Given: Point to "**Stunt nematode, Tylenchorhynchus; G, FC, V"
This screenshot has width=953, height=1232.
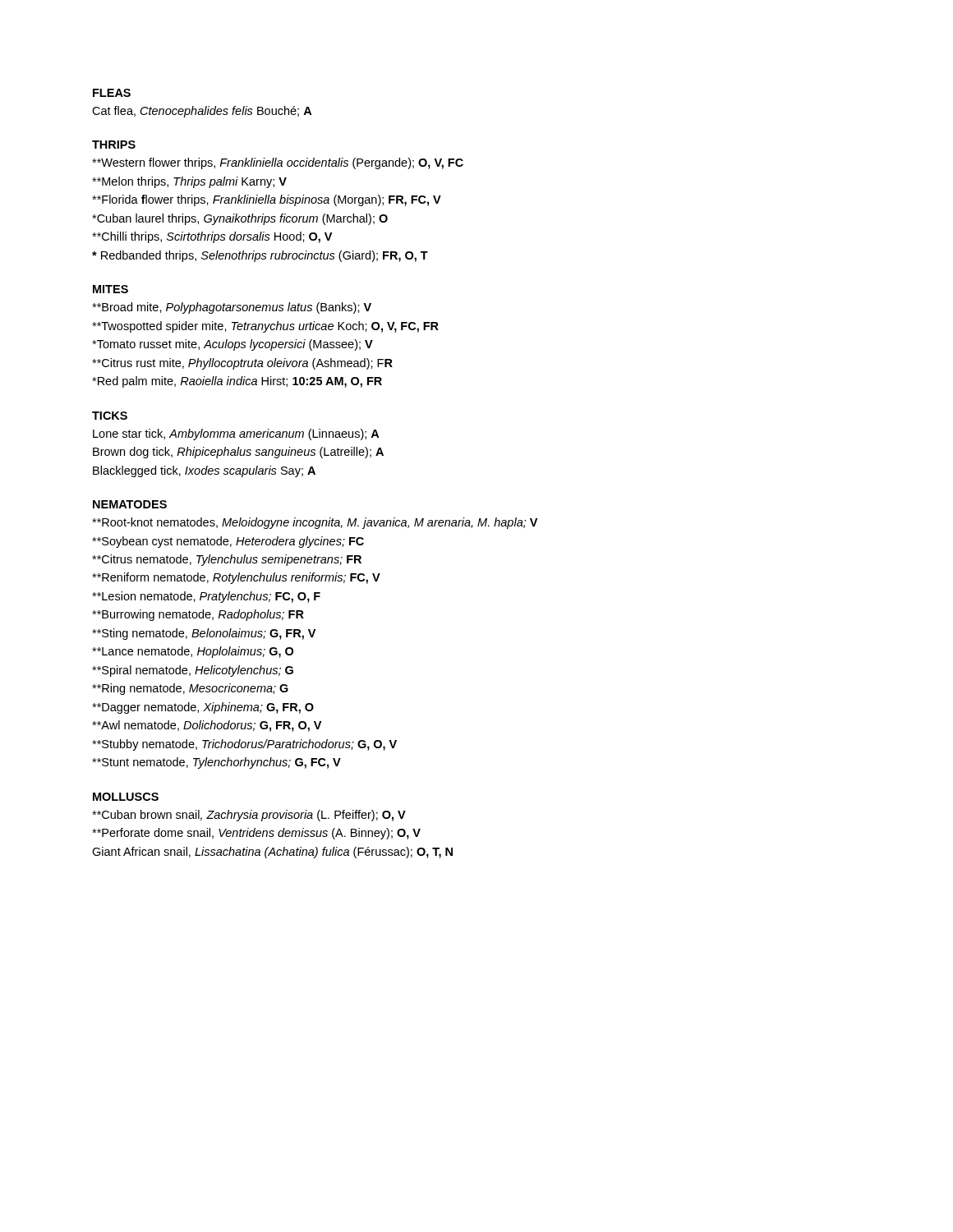Looking at the screenshot, I should pyautogui.click(x=216, y=762).
